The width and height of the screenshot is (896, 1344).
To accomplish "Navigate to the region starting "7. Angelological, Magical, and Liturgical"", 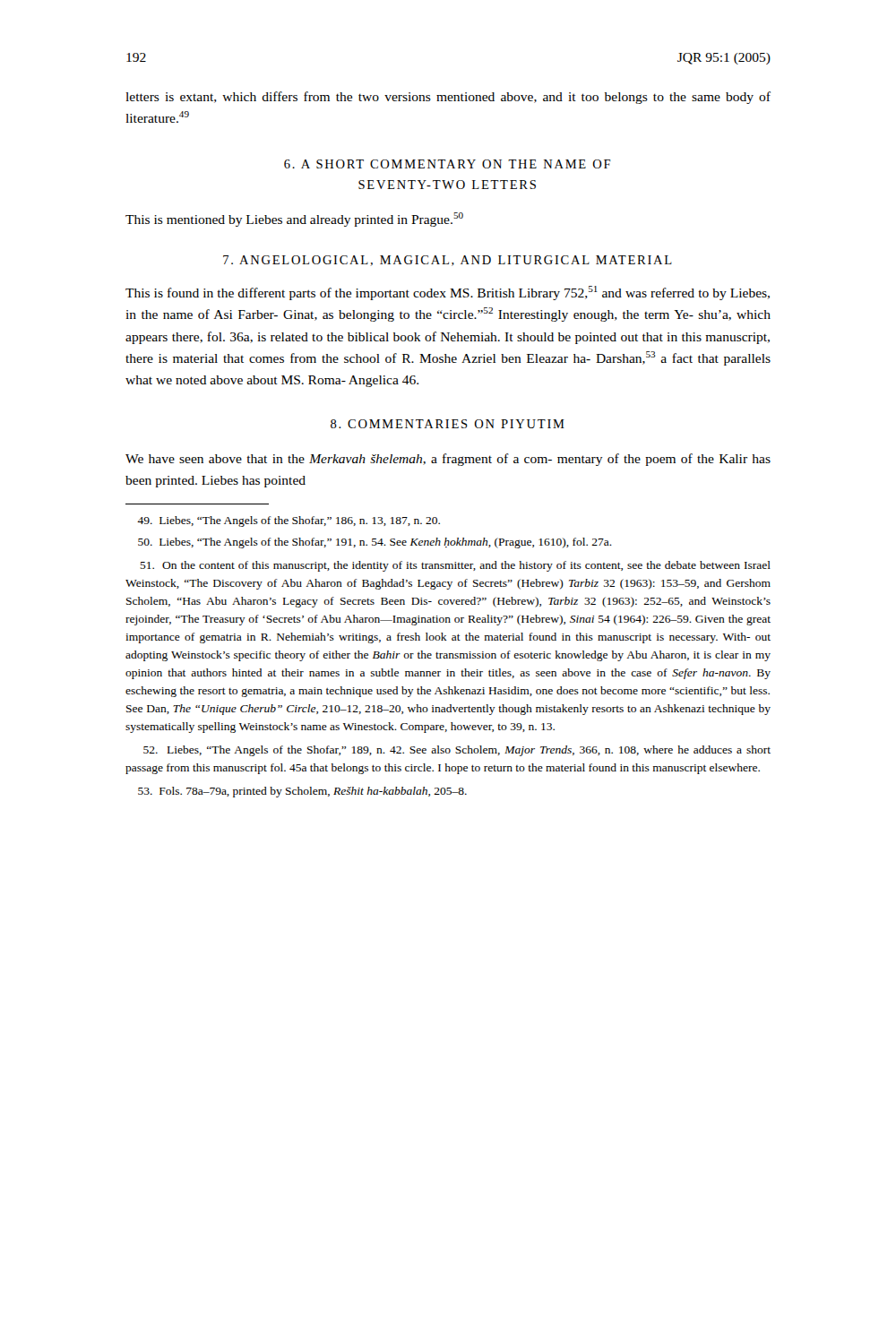I will 448,260.
